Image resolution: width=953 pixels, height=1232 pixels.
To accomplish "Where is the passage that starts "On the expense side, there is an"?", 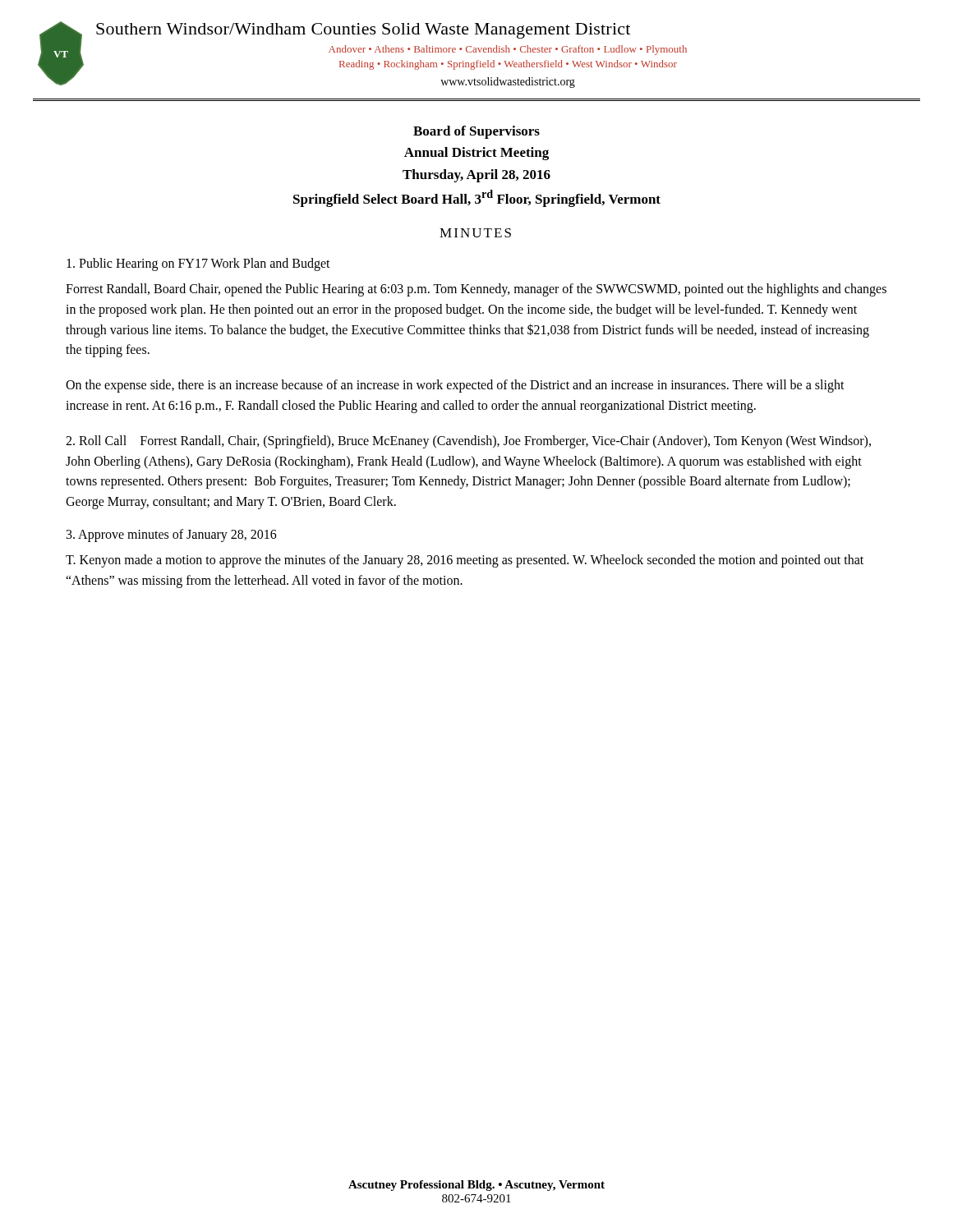I will pyautogui.click(x=476, y=396).
